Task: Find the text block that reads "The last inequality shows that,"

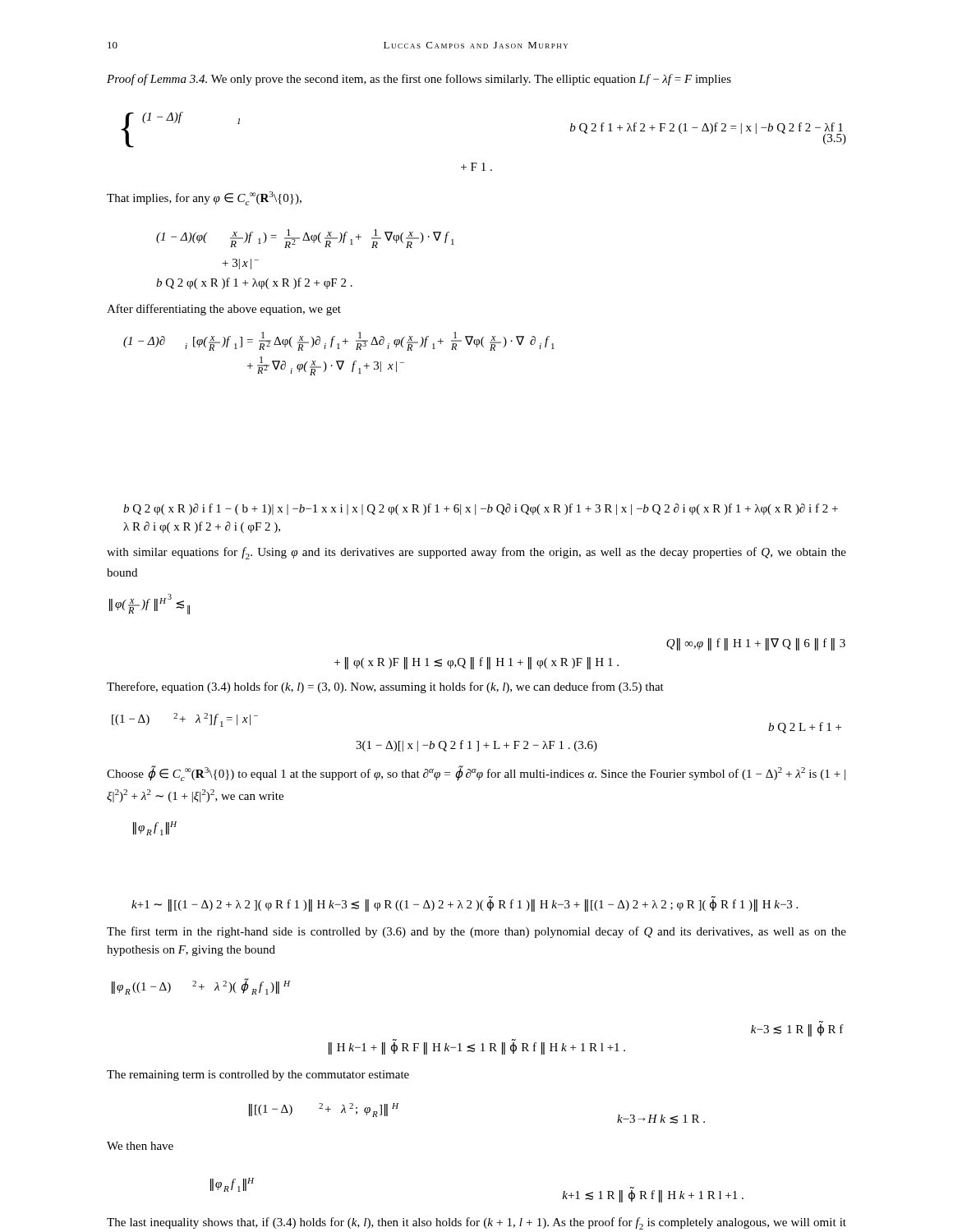Action: 476,1222
